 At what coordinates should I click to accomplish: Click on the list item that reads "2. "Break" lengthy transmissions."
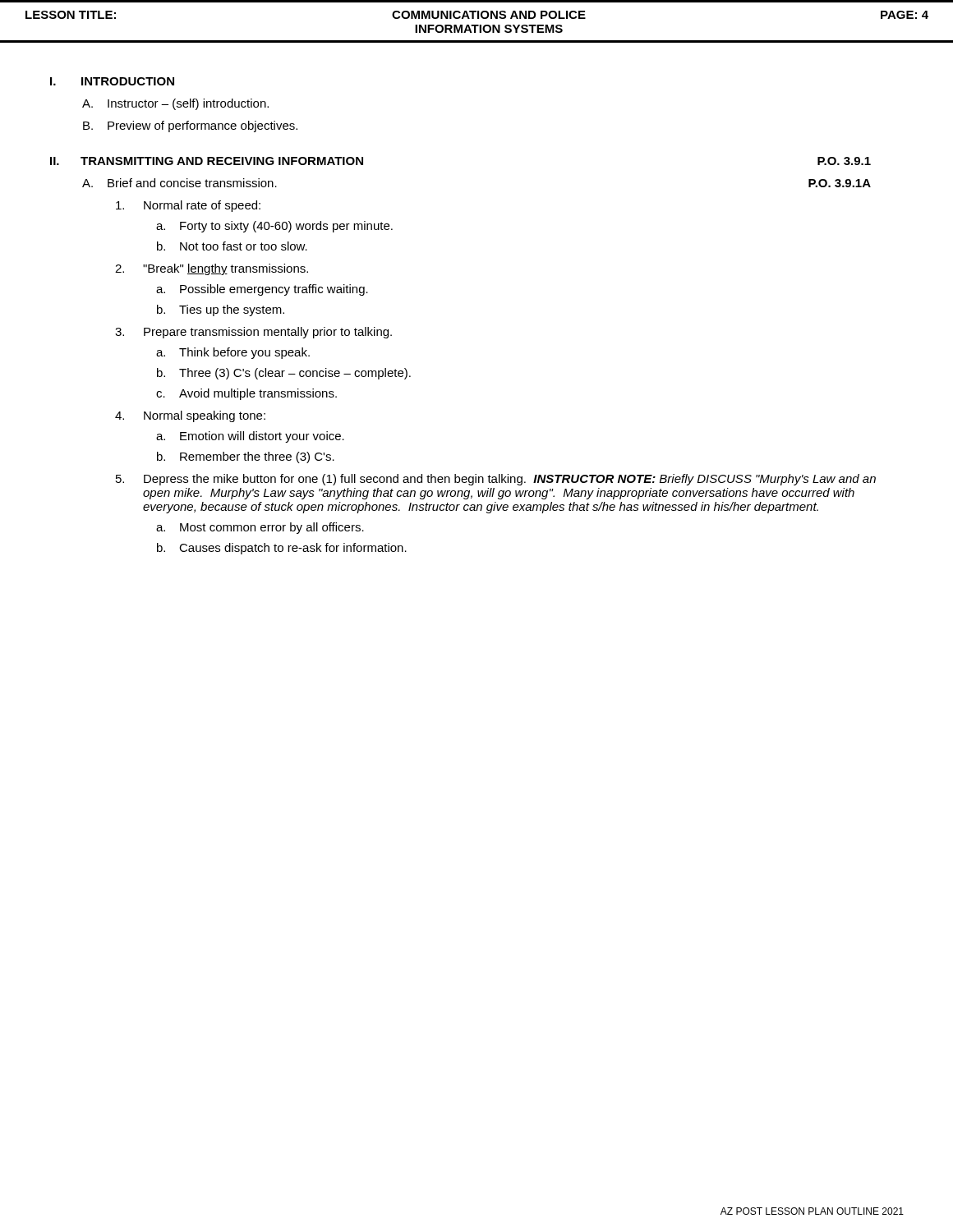[x=212, y=269]
